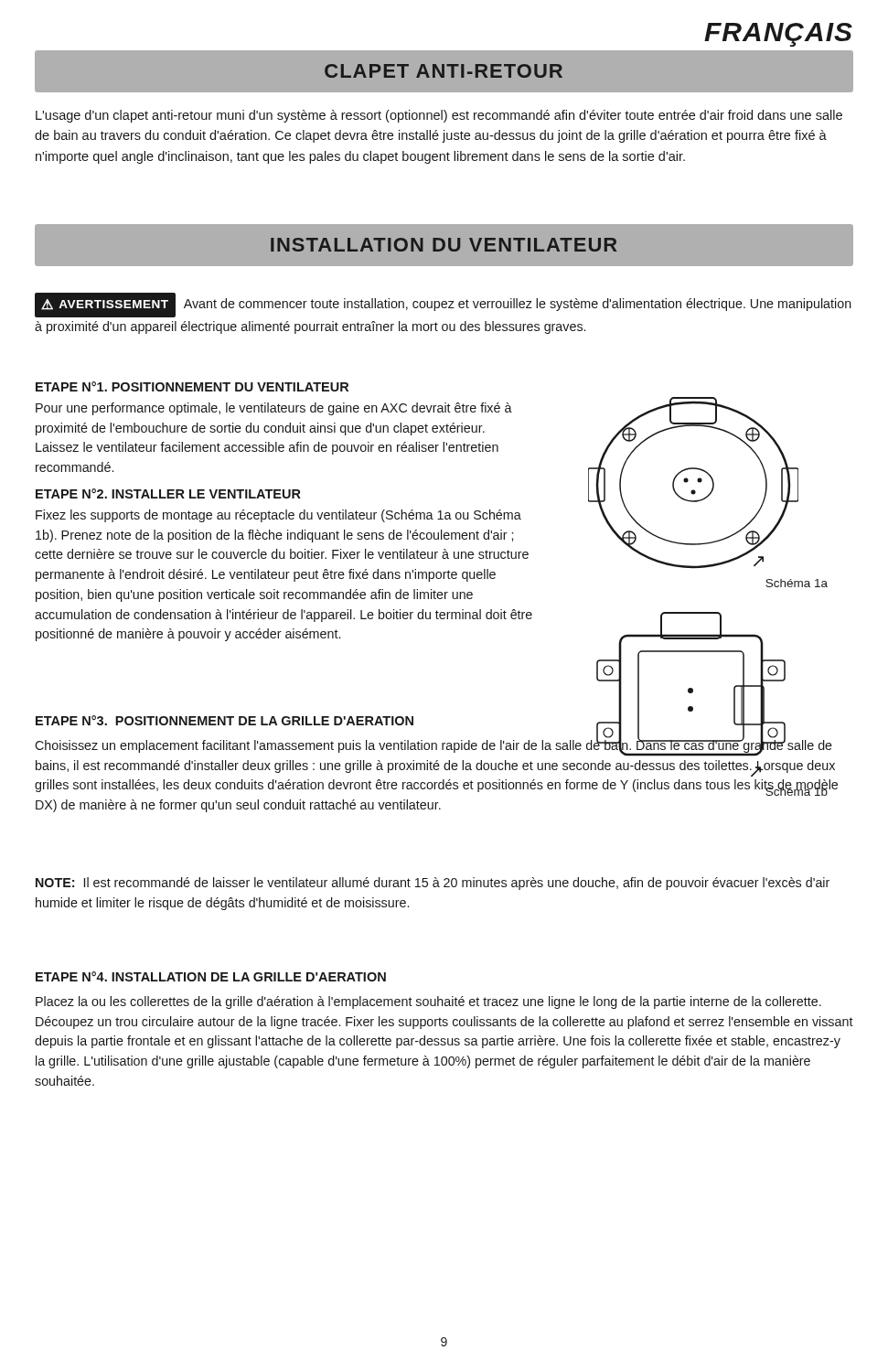888x1372 pixels.
Task: Click the passage that begins "NOTE: Il est recommandé de laisser le"
Action: coord(432,893)
